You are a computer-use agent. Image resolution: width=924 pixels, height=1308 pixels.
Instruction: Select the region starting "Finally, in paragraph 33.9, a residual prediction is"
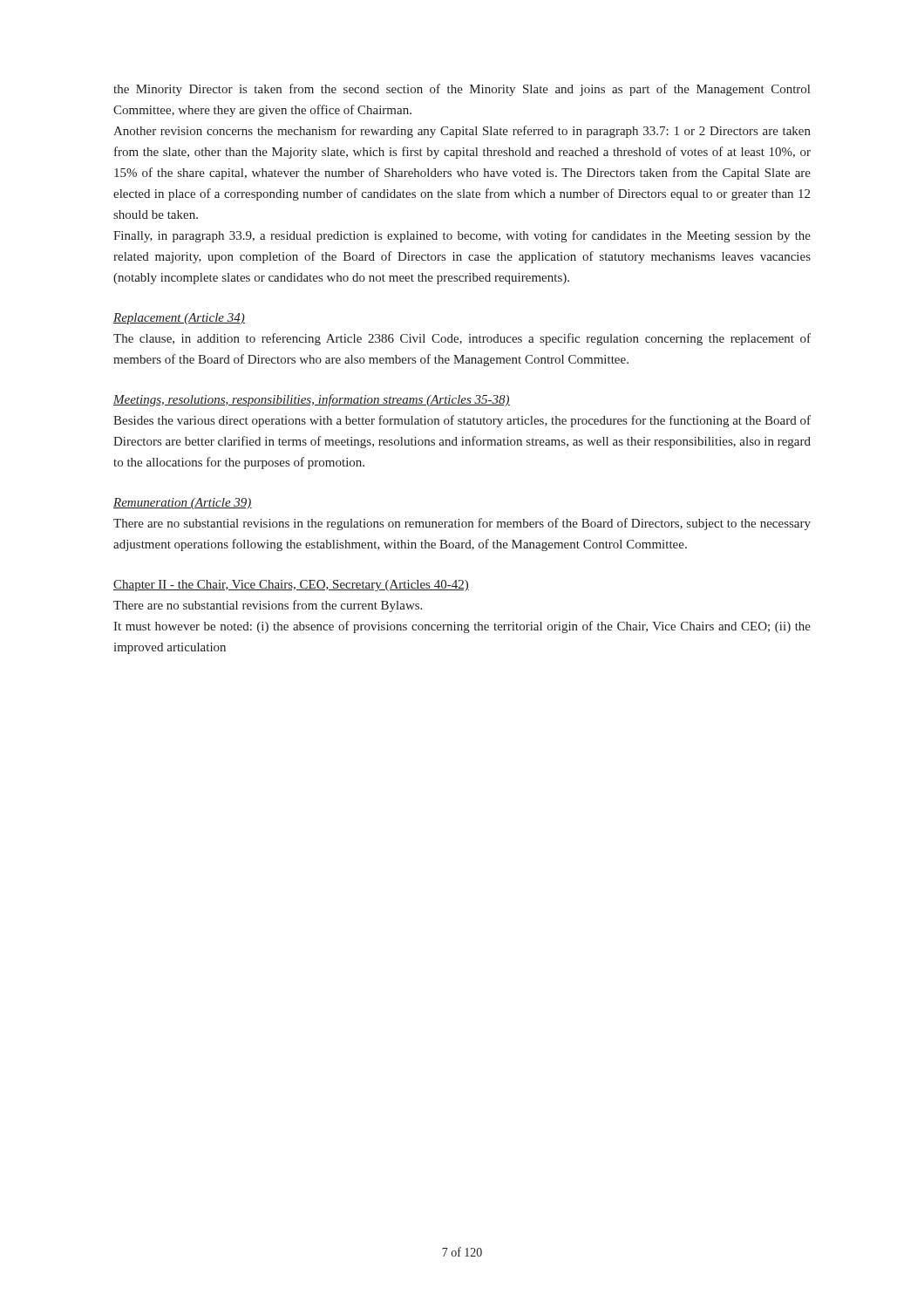462,256
